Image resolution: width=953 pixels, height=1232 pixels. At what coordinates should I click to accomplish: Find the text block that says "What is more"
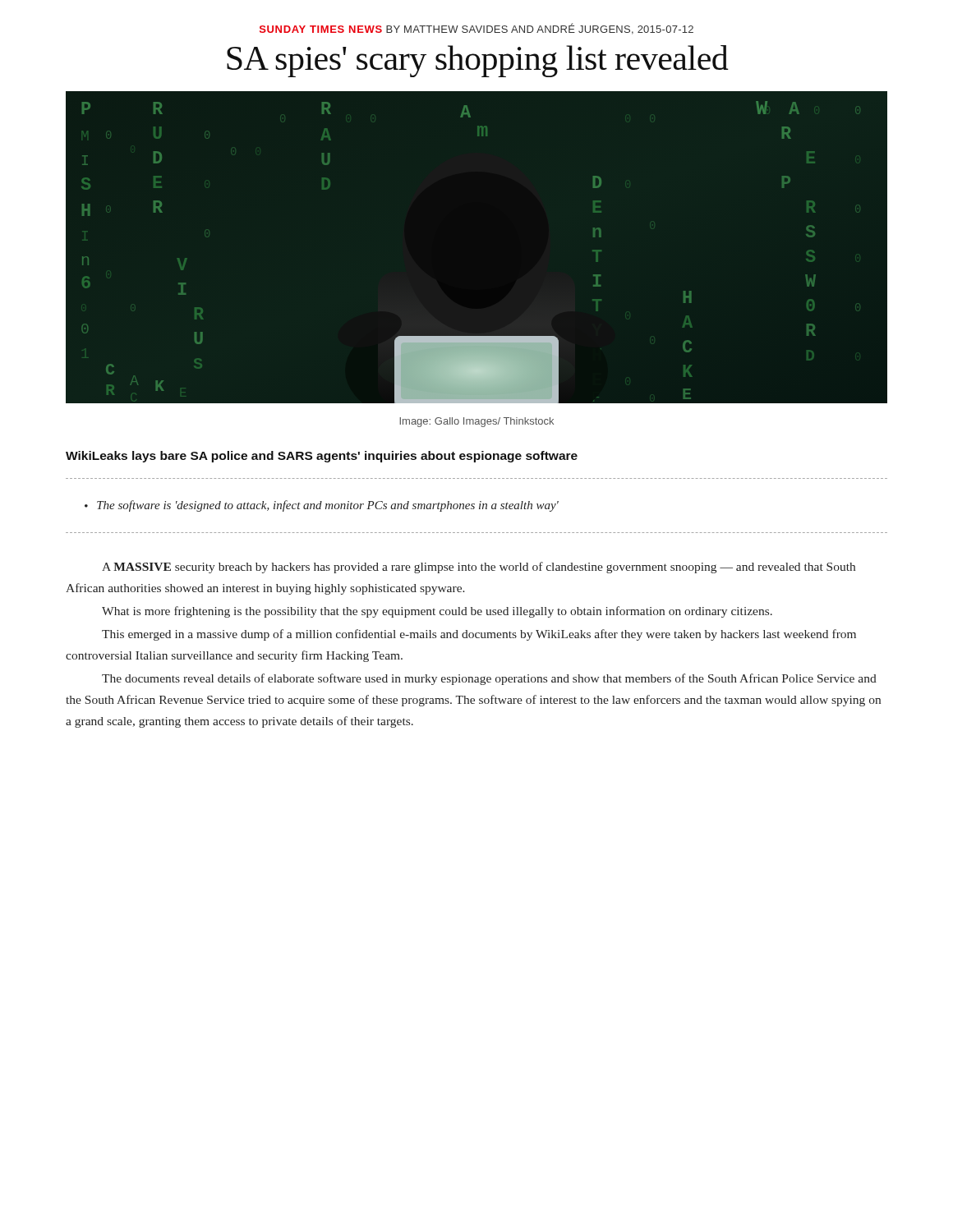(476, 611)
